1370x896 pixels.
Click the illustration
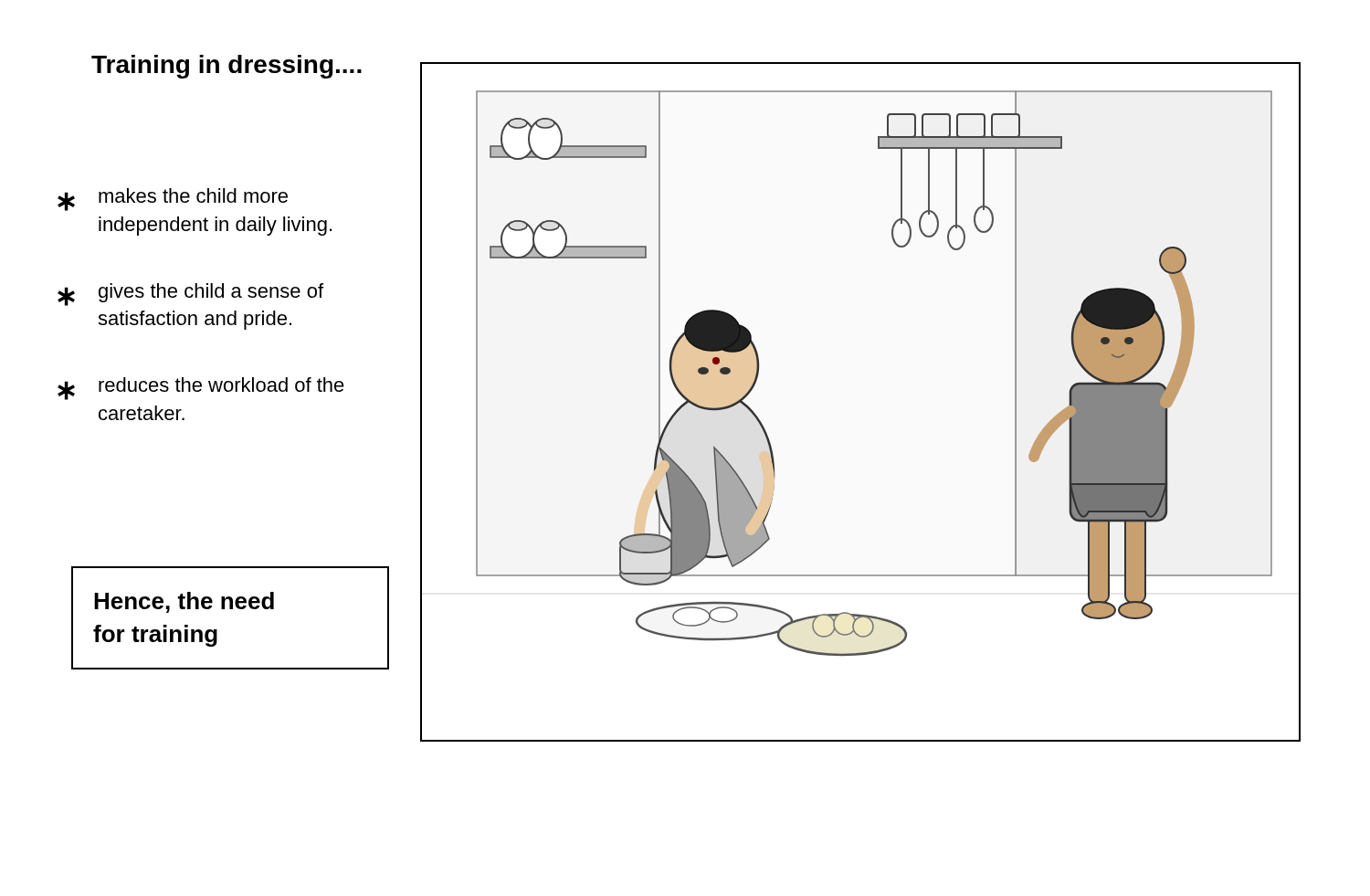(x=860, y=402)
